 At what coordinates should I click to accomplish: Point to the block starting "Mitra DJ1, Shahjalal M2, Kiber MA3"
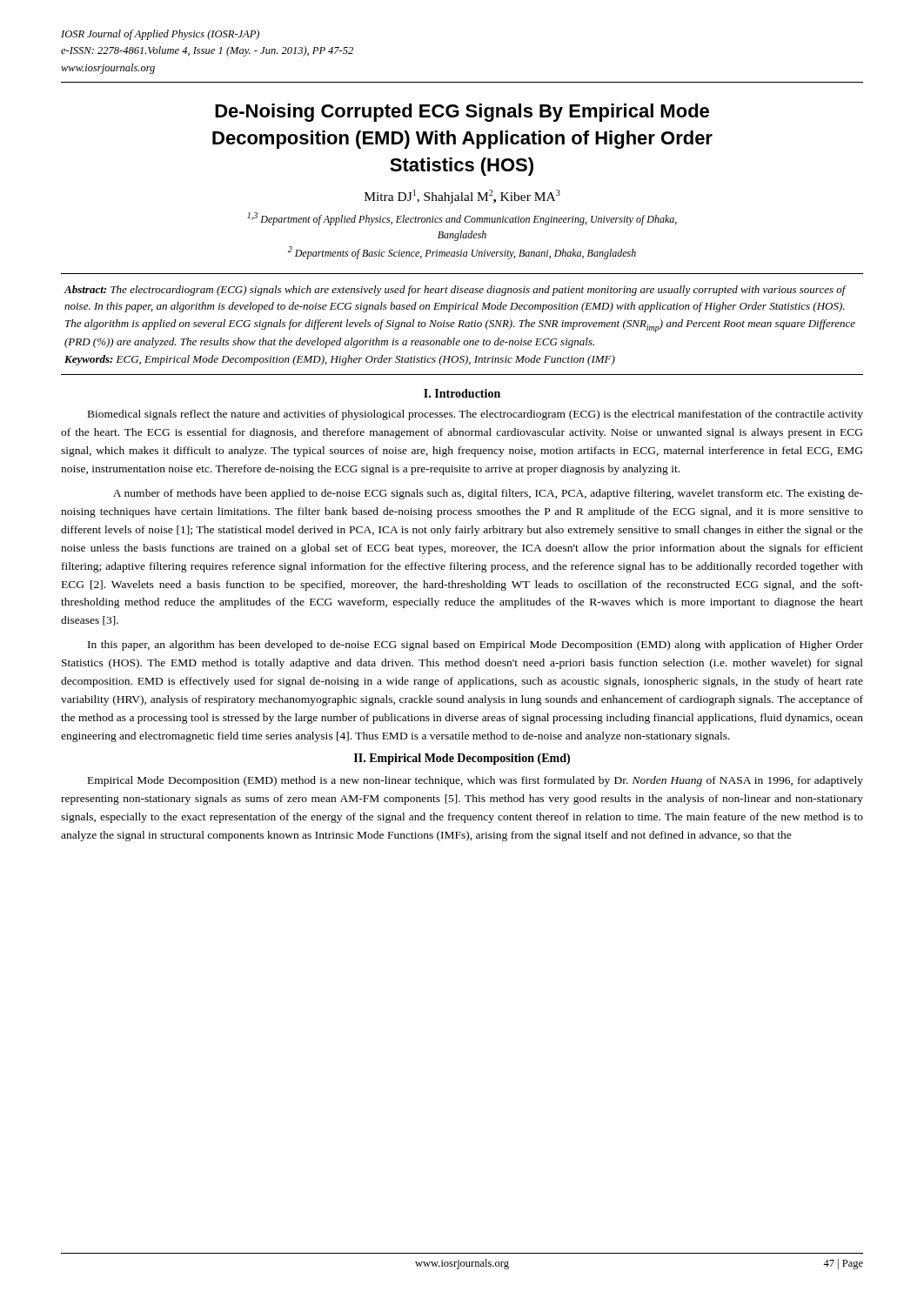point(462,195)
